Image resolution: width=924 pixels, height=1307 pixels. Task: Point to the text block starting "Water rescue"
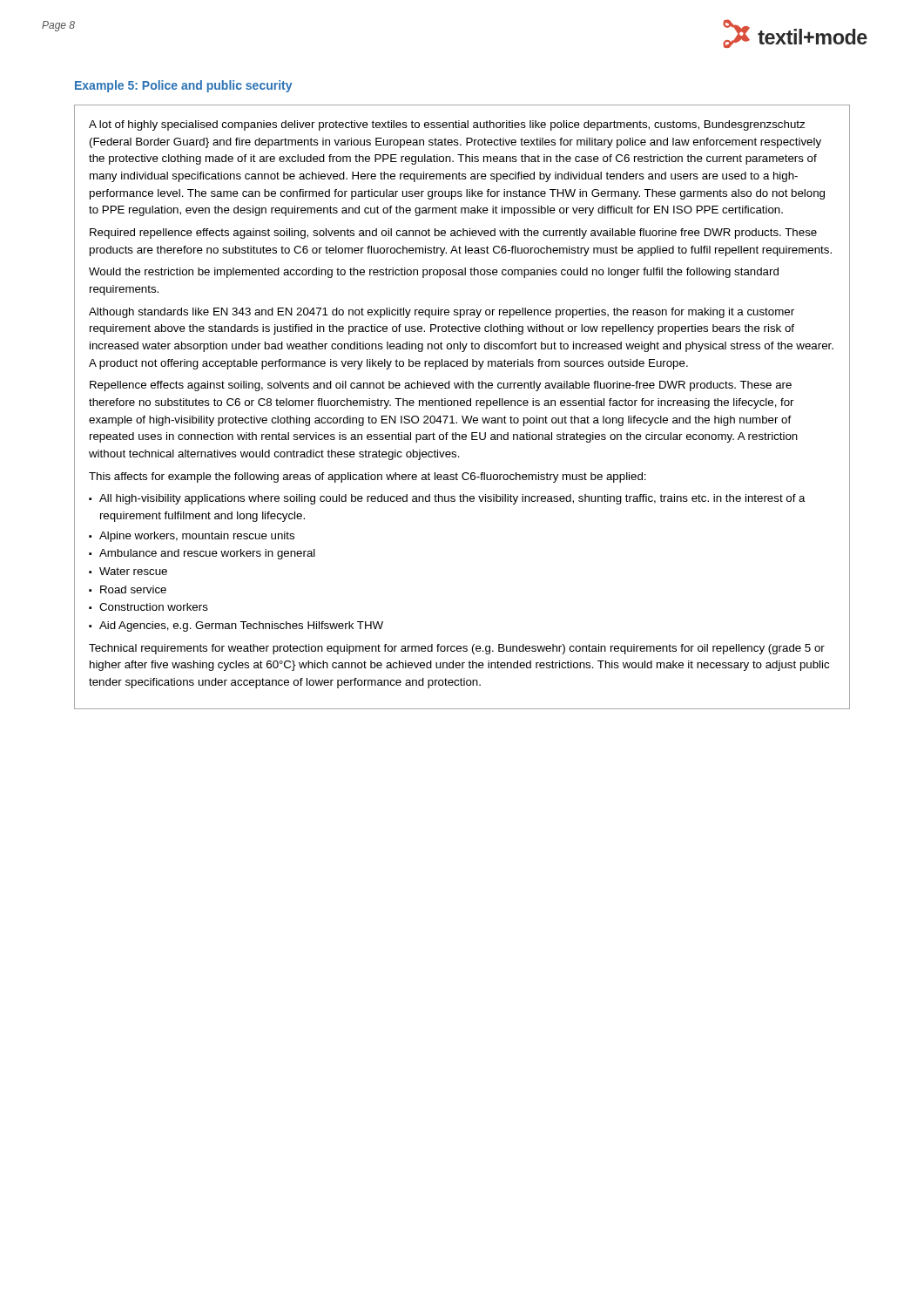[133, 571]
